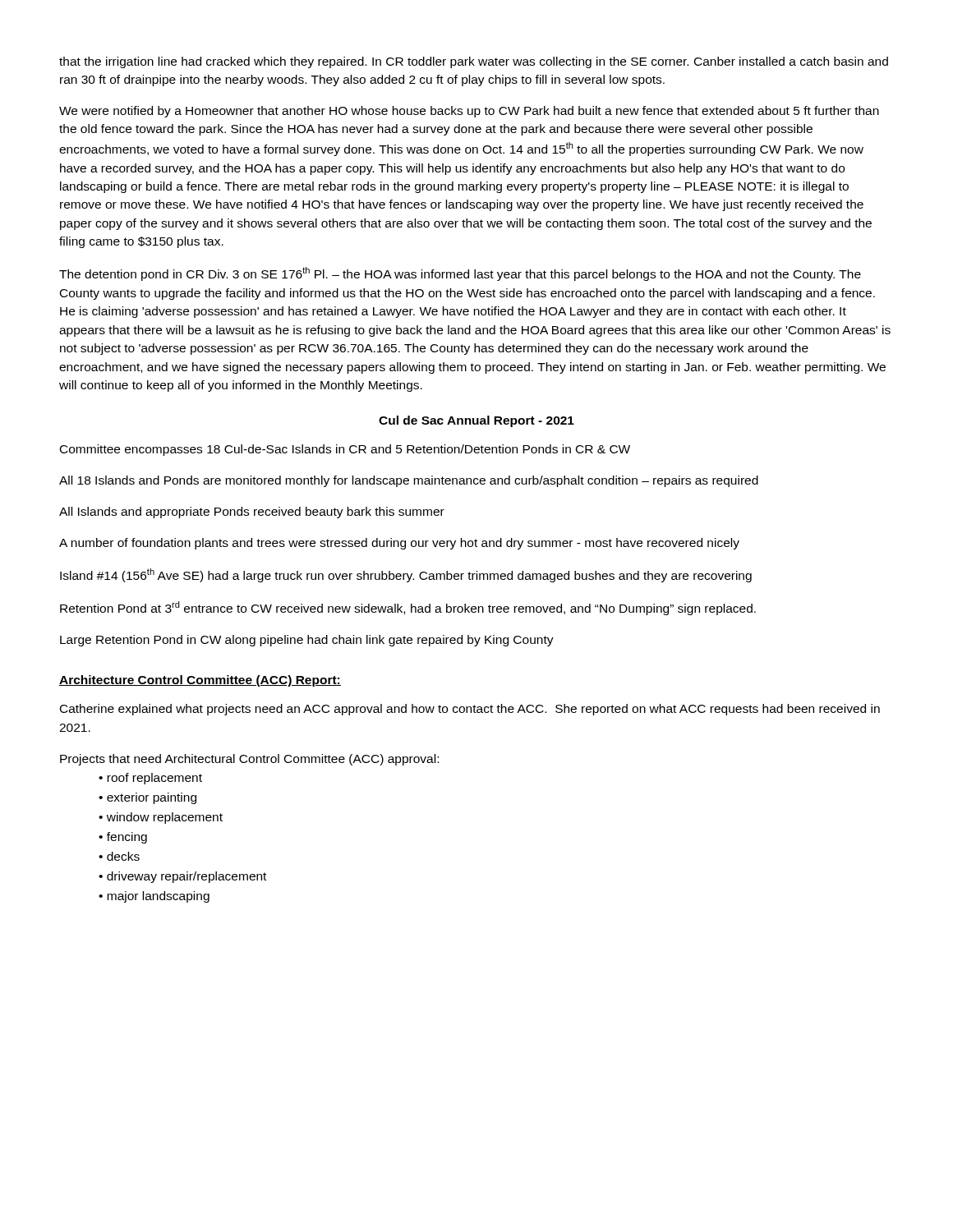The image size is (953, 1232).
Task: Where does it say "• major landscaping"?
Action: click(x=154, y=896)
